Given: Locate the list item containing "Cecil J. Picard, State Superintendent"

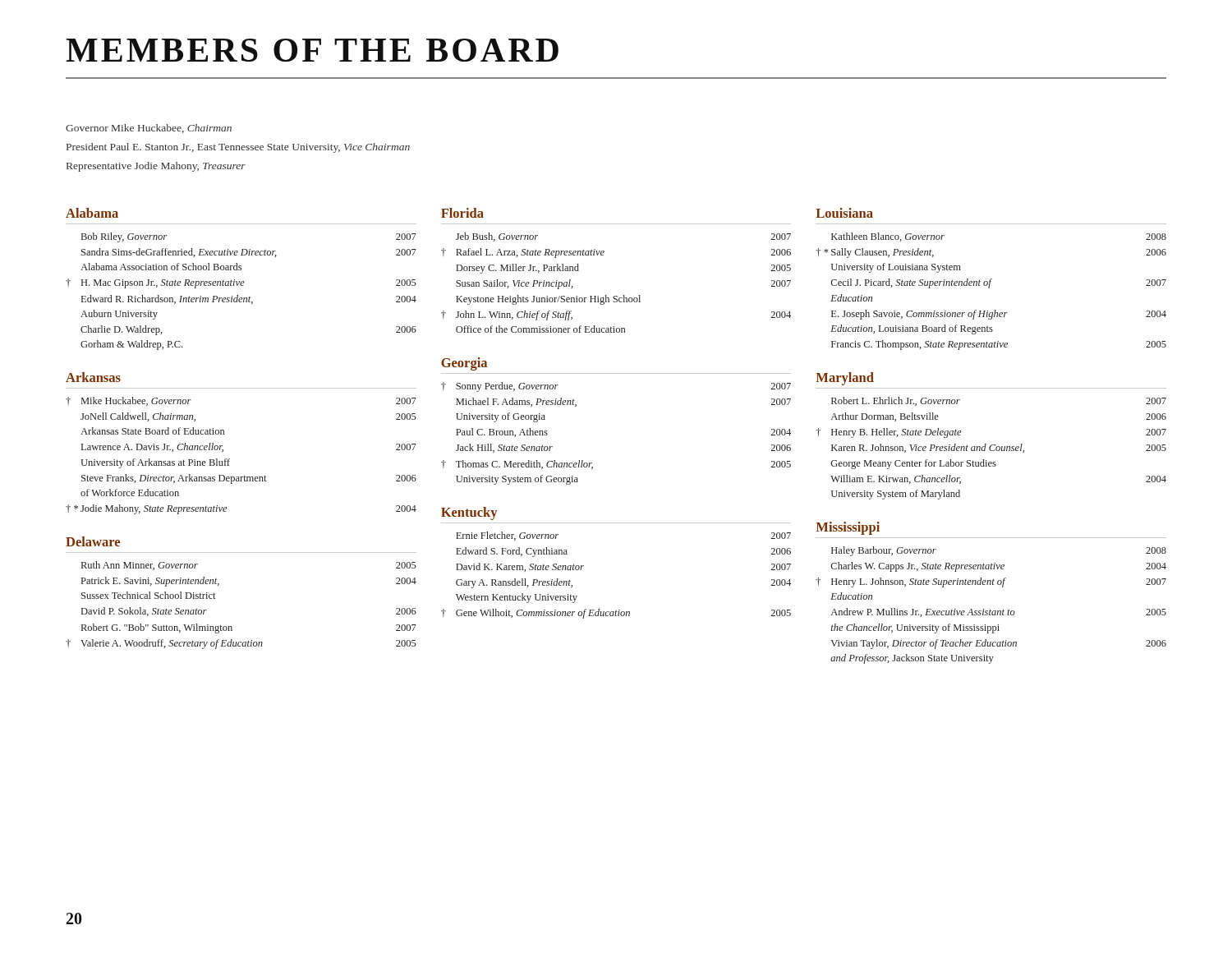Looking at the screenshot, I should [x=998, y=290].
